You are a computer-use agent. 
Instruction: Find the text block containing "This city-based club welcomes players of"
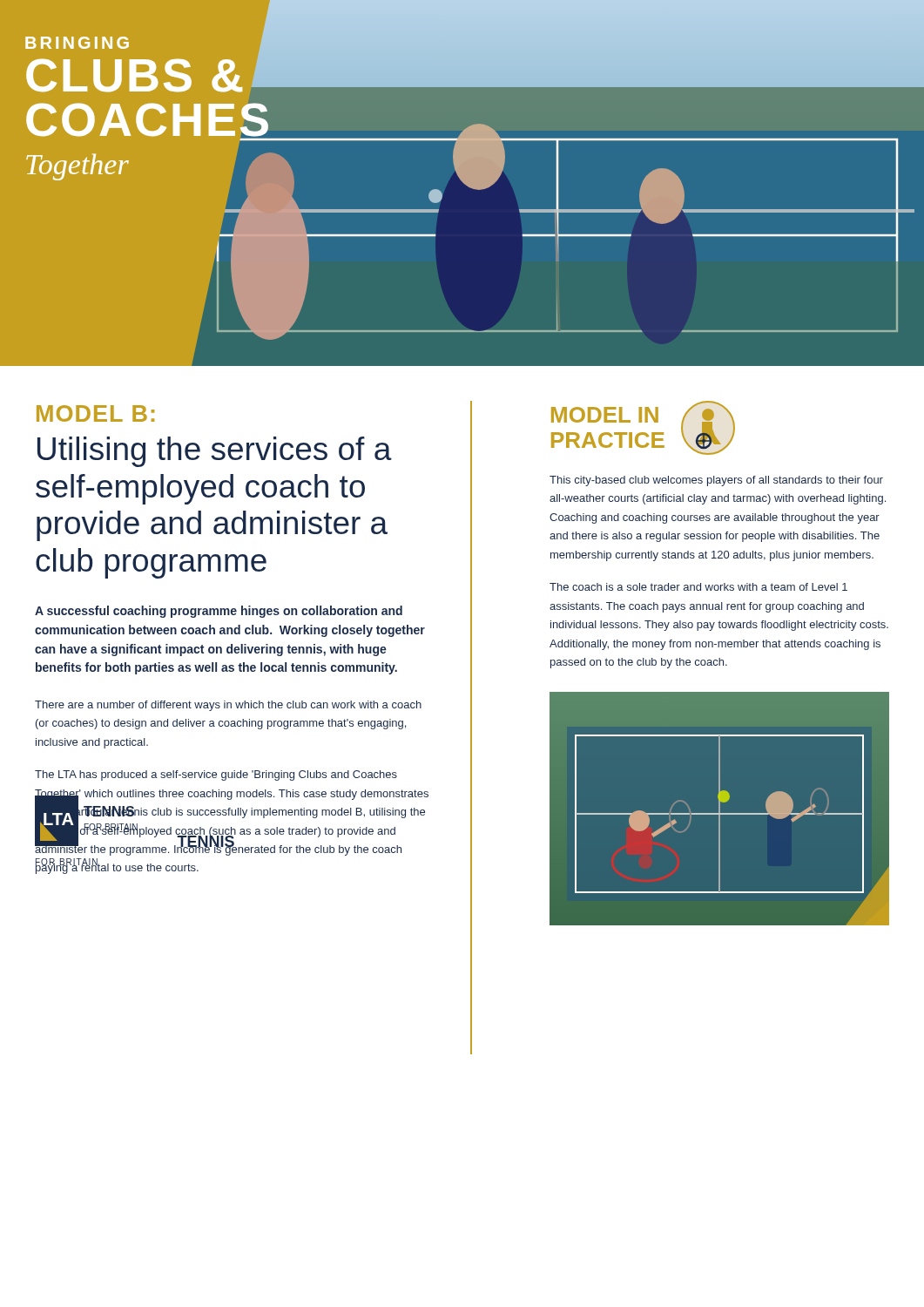pyautogui.click(x=718, y=517)
